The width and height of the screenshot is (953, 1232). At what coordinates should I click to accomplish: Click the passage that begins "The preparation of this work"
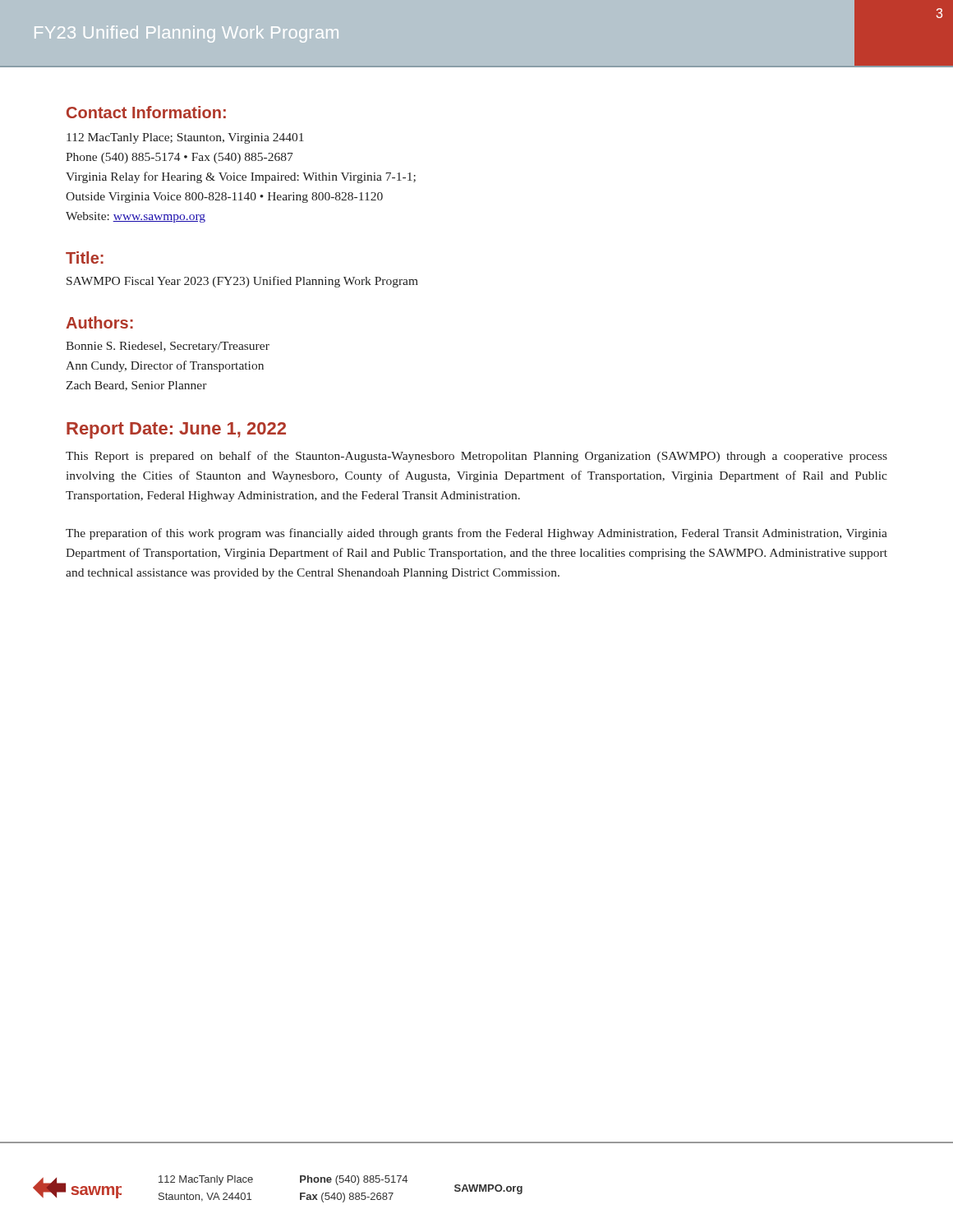[x=476, y=553]
